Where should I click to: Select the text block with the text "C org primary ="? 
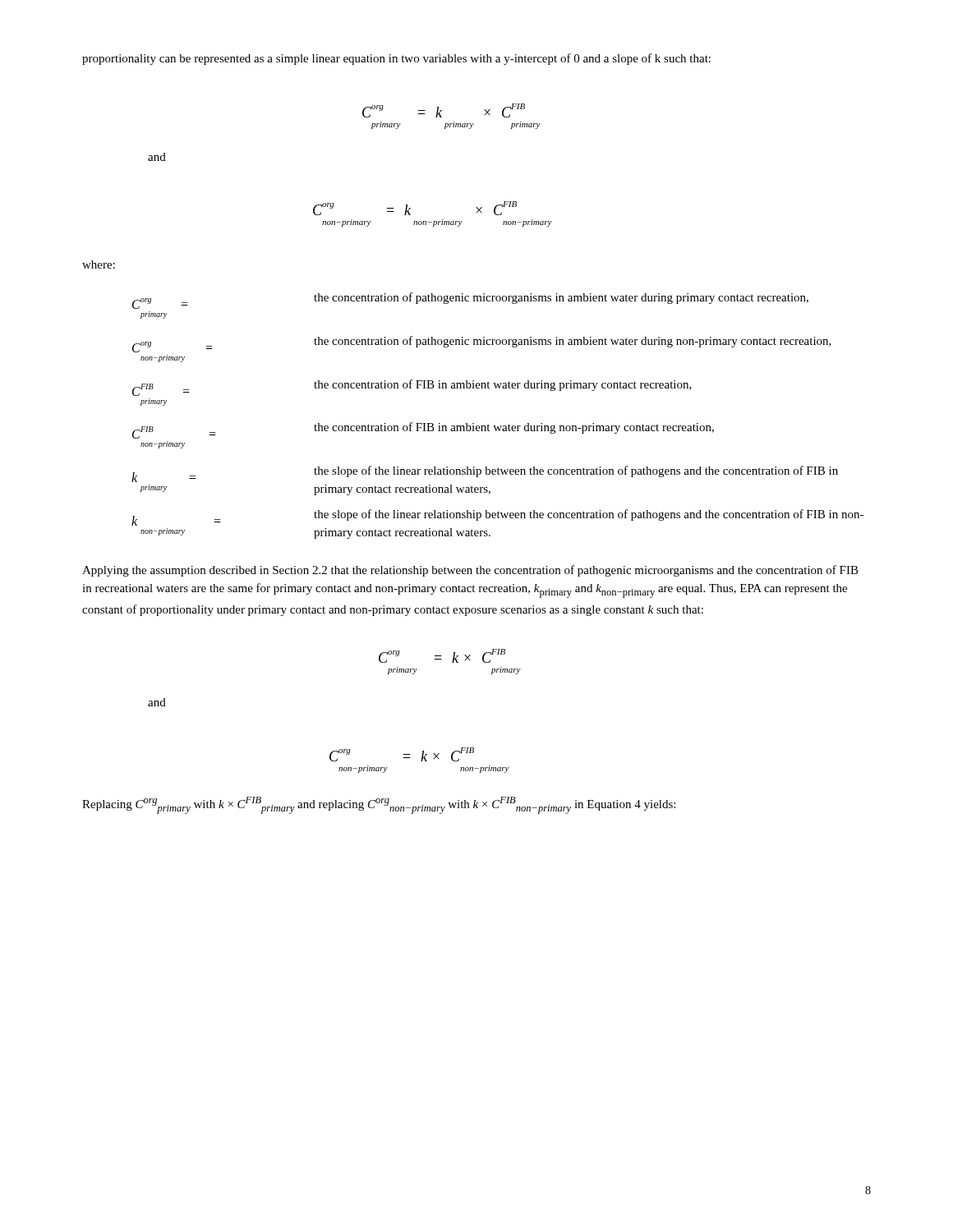476,416
